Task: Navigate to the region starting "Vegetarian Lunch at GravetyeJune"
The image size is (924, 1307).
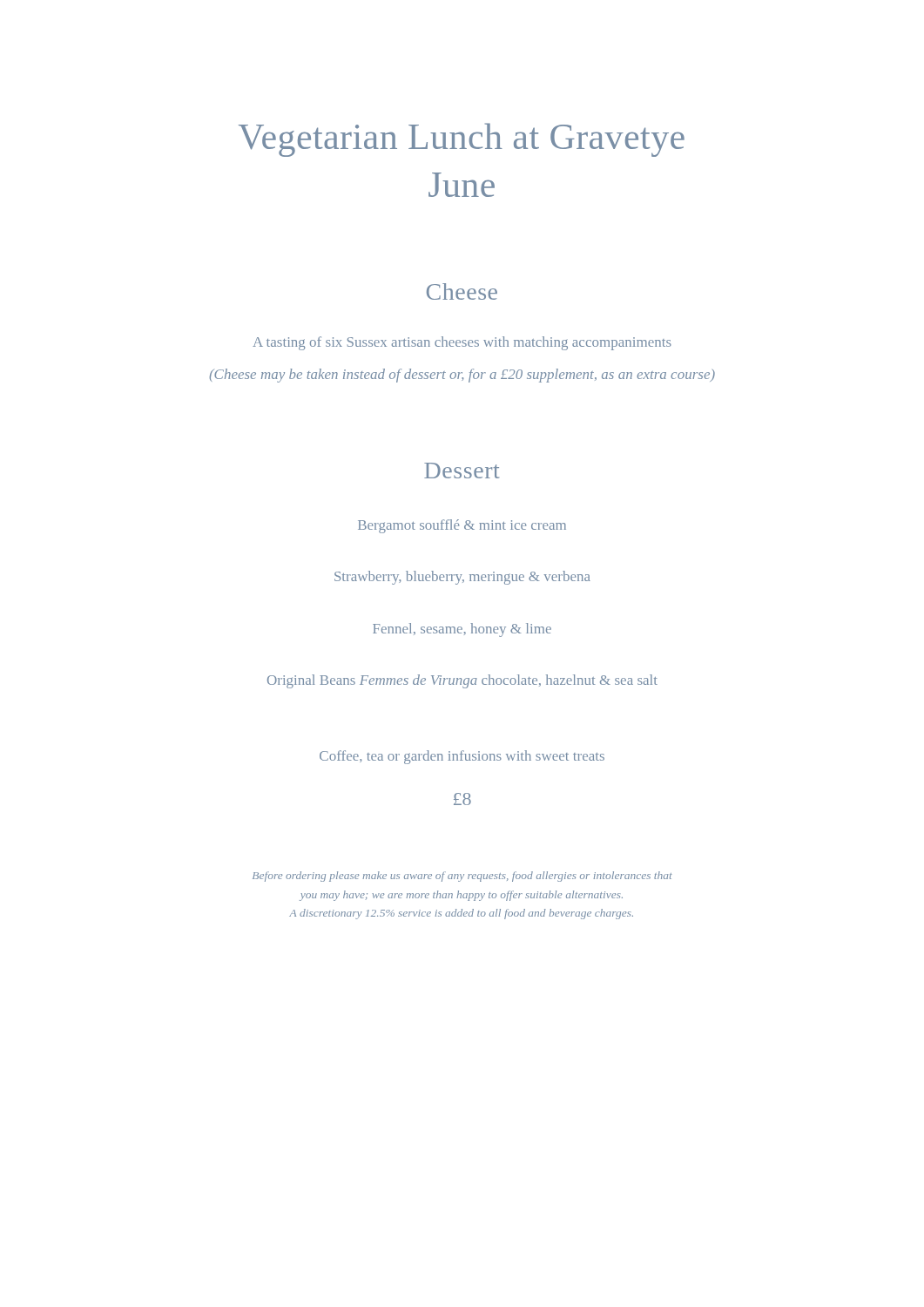Action: coord(462,161)
